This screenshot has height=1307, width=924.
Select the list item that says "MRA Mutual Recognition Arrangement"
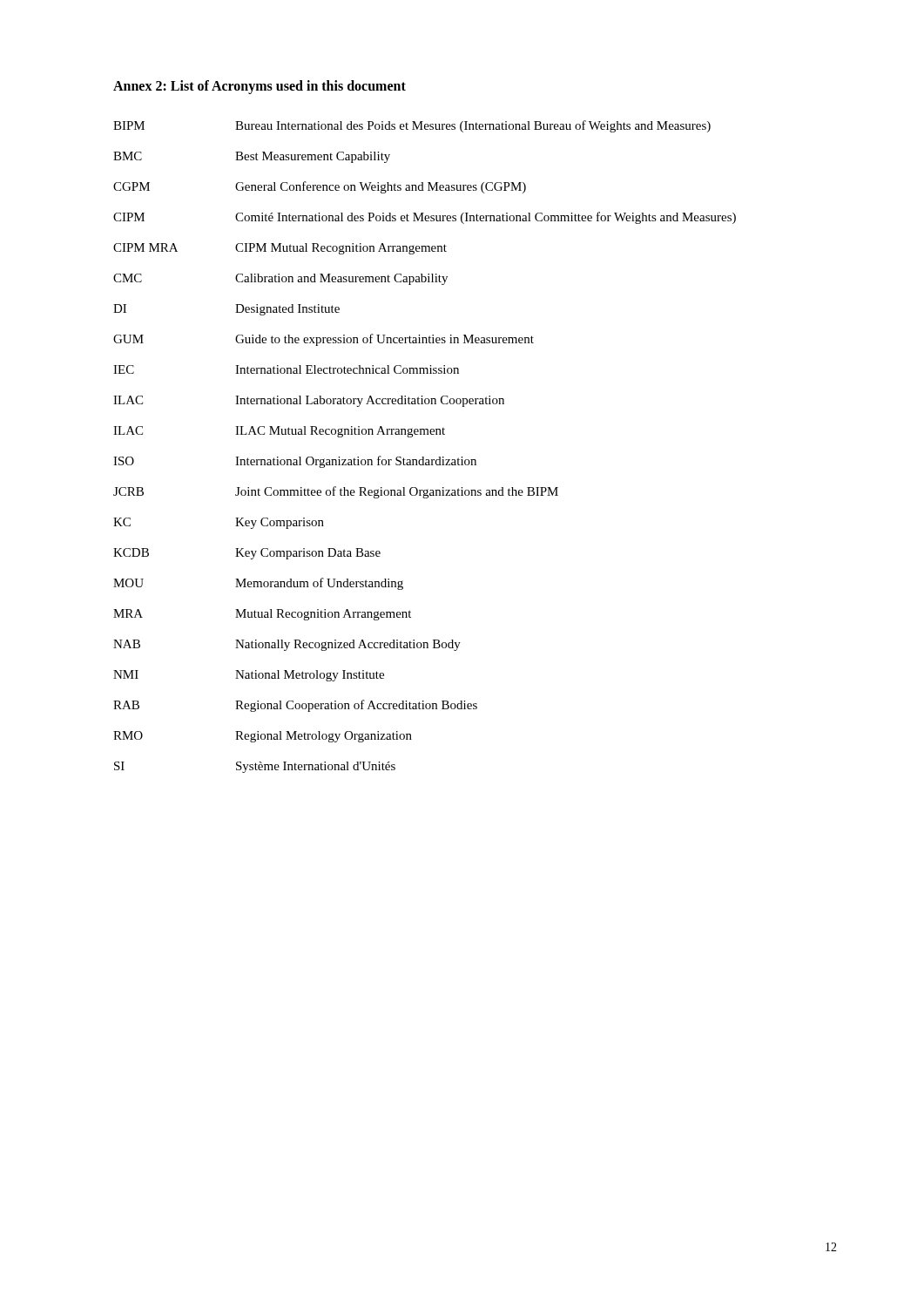(262, 615)
